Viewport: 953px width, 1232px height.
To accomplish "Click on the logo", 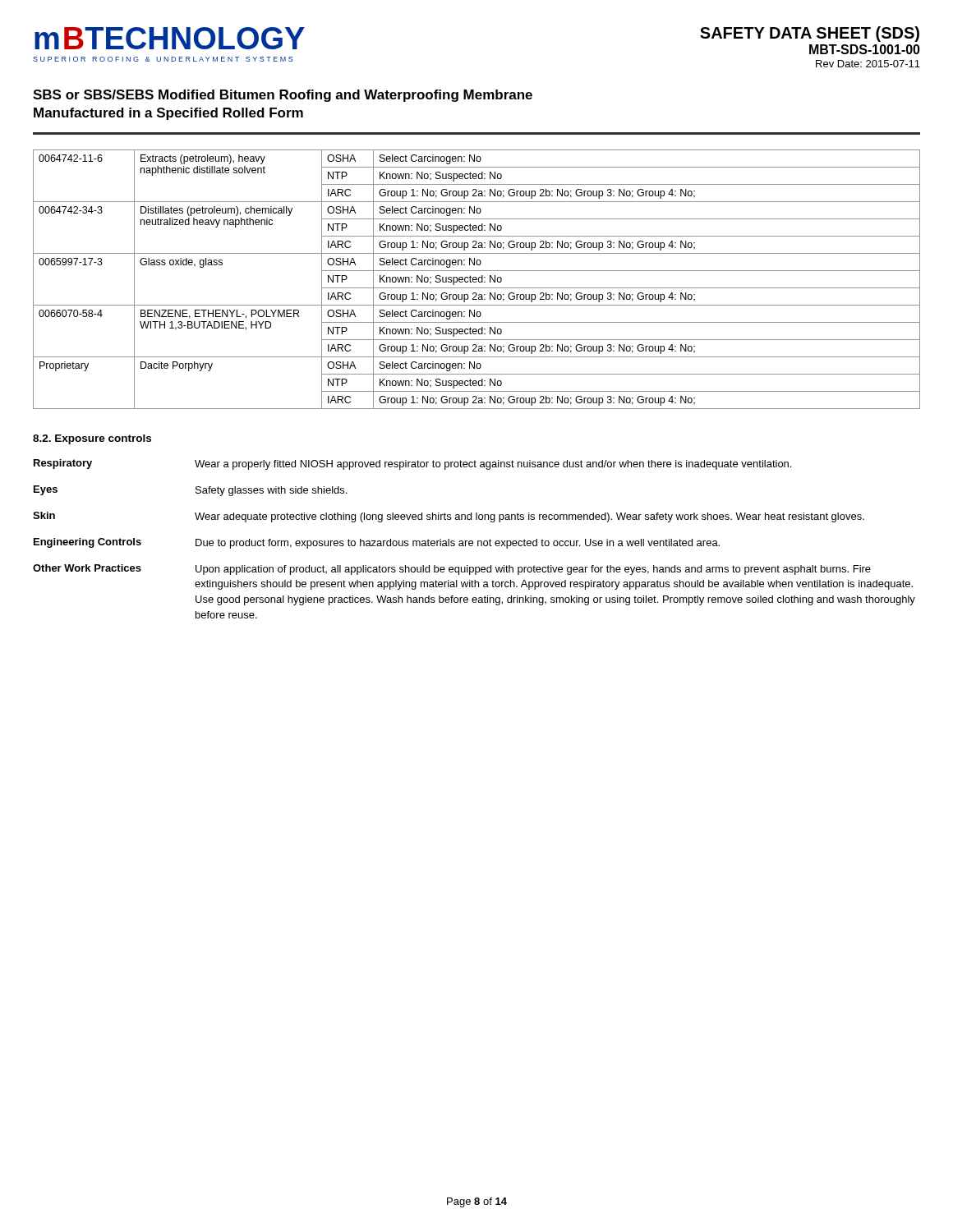I will [x=169, y=43].
